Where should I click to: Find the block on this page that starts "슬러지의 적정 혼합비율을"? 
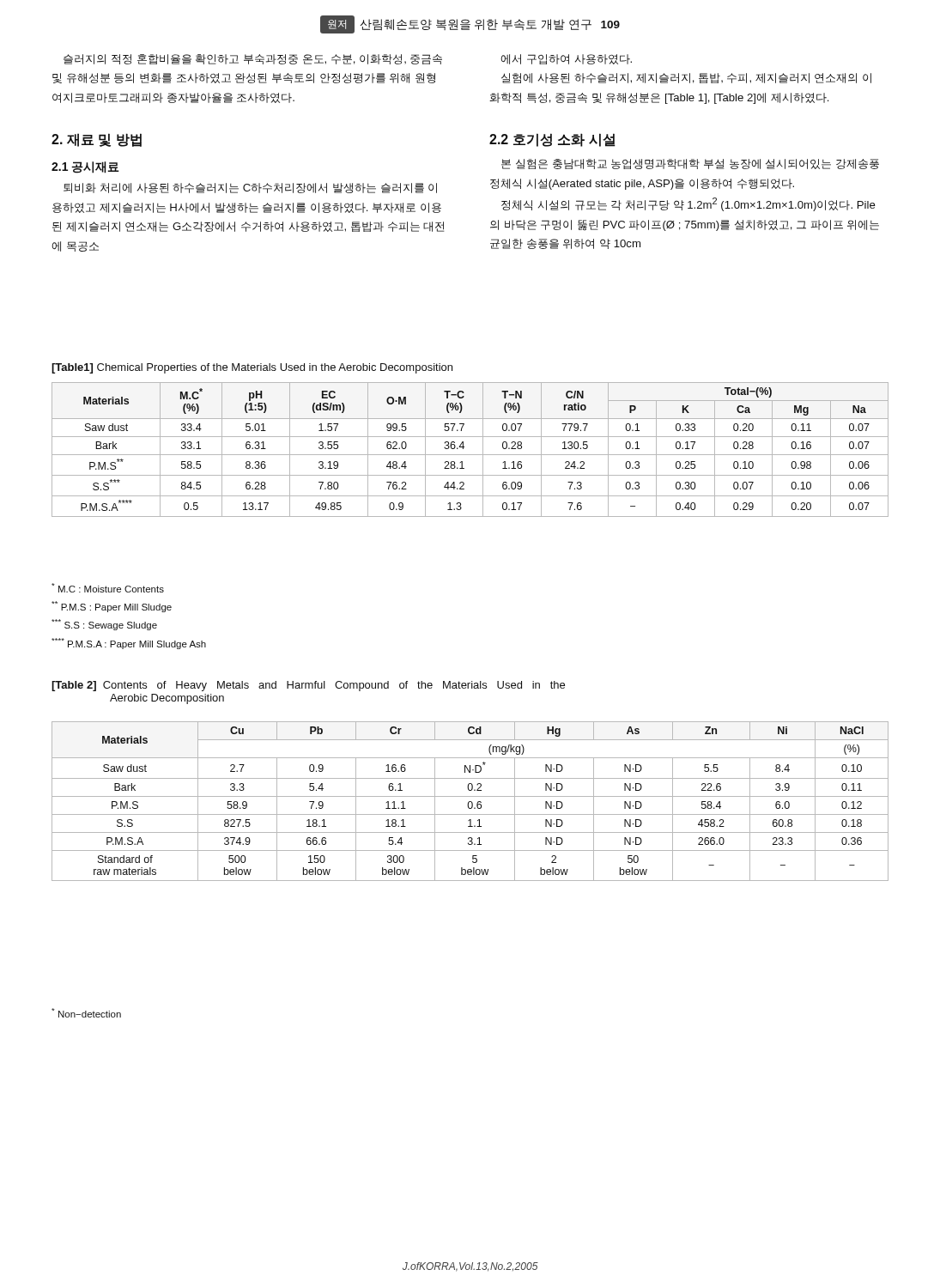(x=247, y=78)
